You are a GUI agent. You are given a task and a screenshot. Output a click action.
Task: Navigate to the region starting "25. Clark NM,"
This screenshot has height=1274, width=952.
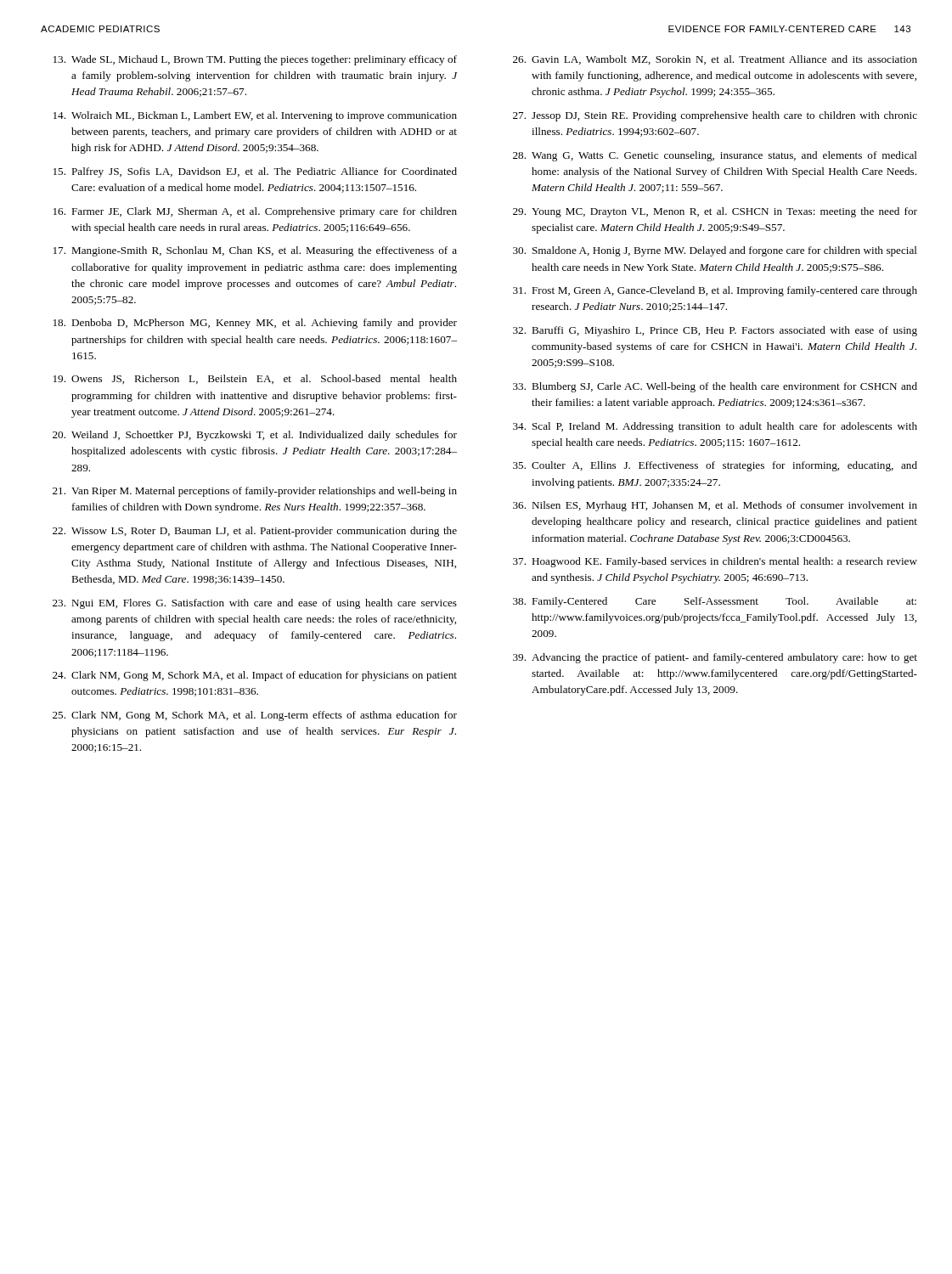pyautogui.click(x=249, y=731)
